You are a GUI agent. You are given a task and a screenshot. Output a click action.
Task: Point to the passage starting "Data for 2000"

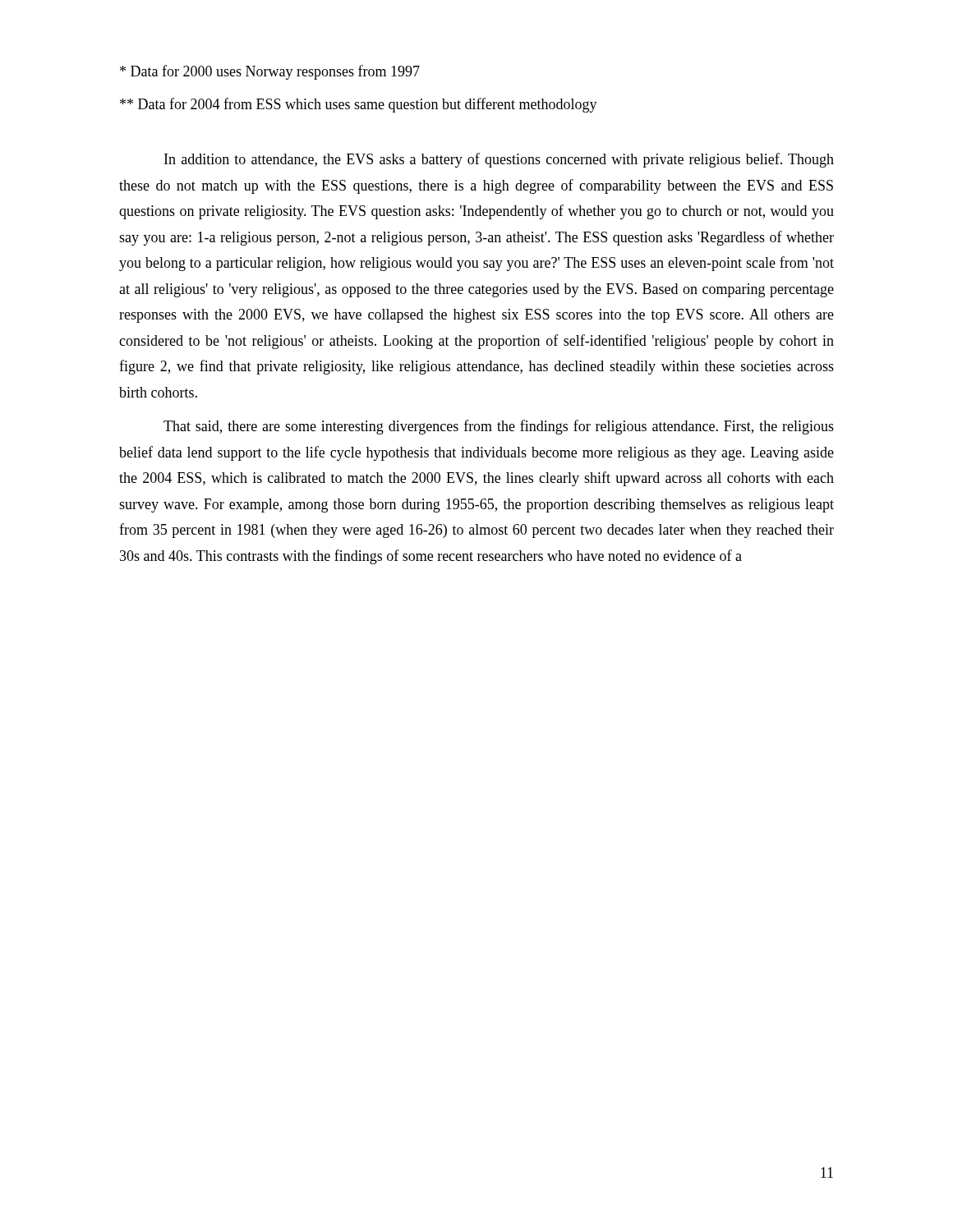tap(270, 72)
